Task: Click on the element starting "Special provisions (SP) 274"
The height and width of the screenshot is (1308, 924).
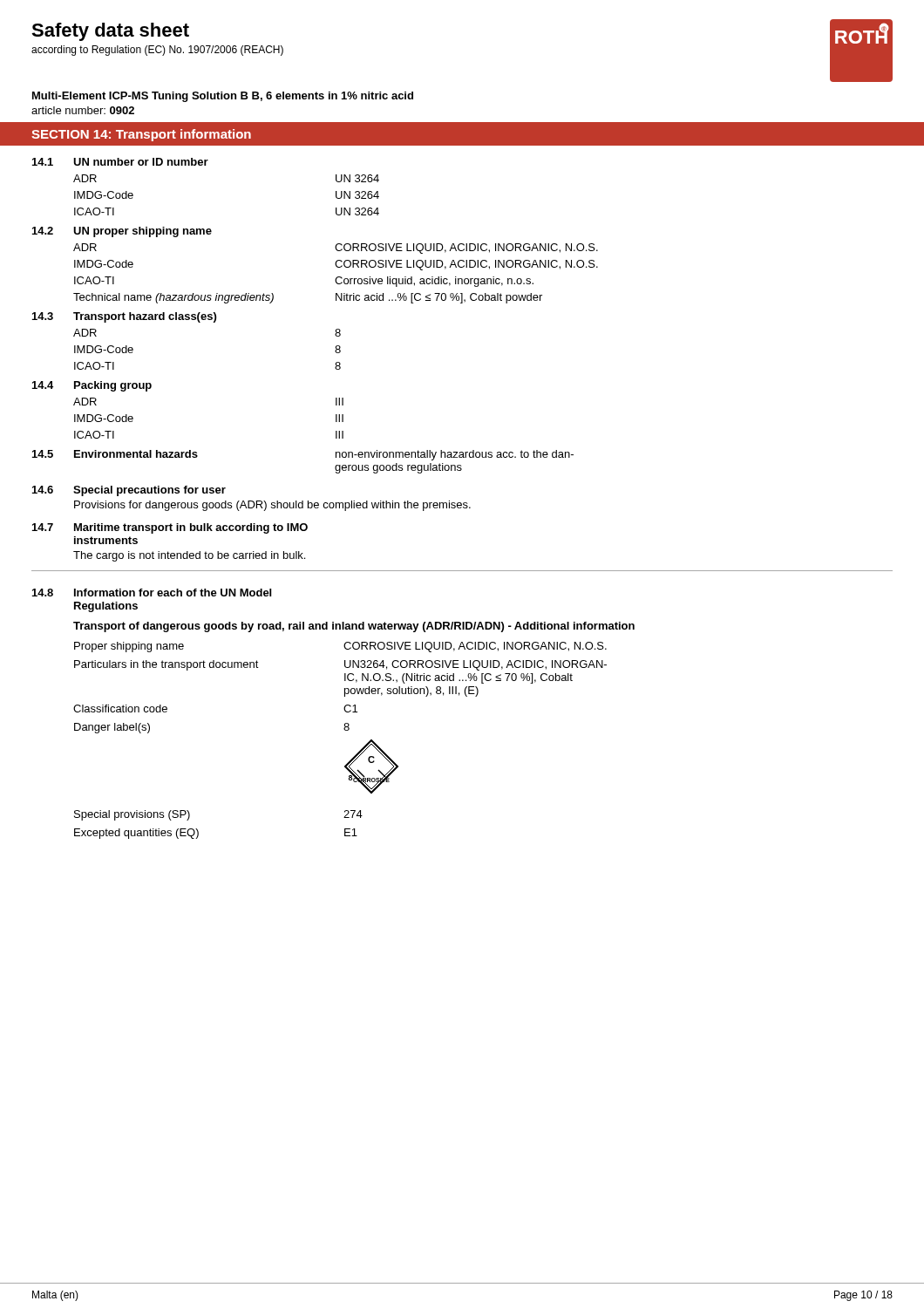Action: point(129,815)
